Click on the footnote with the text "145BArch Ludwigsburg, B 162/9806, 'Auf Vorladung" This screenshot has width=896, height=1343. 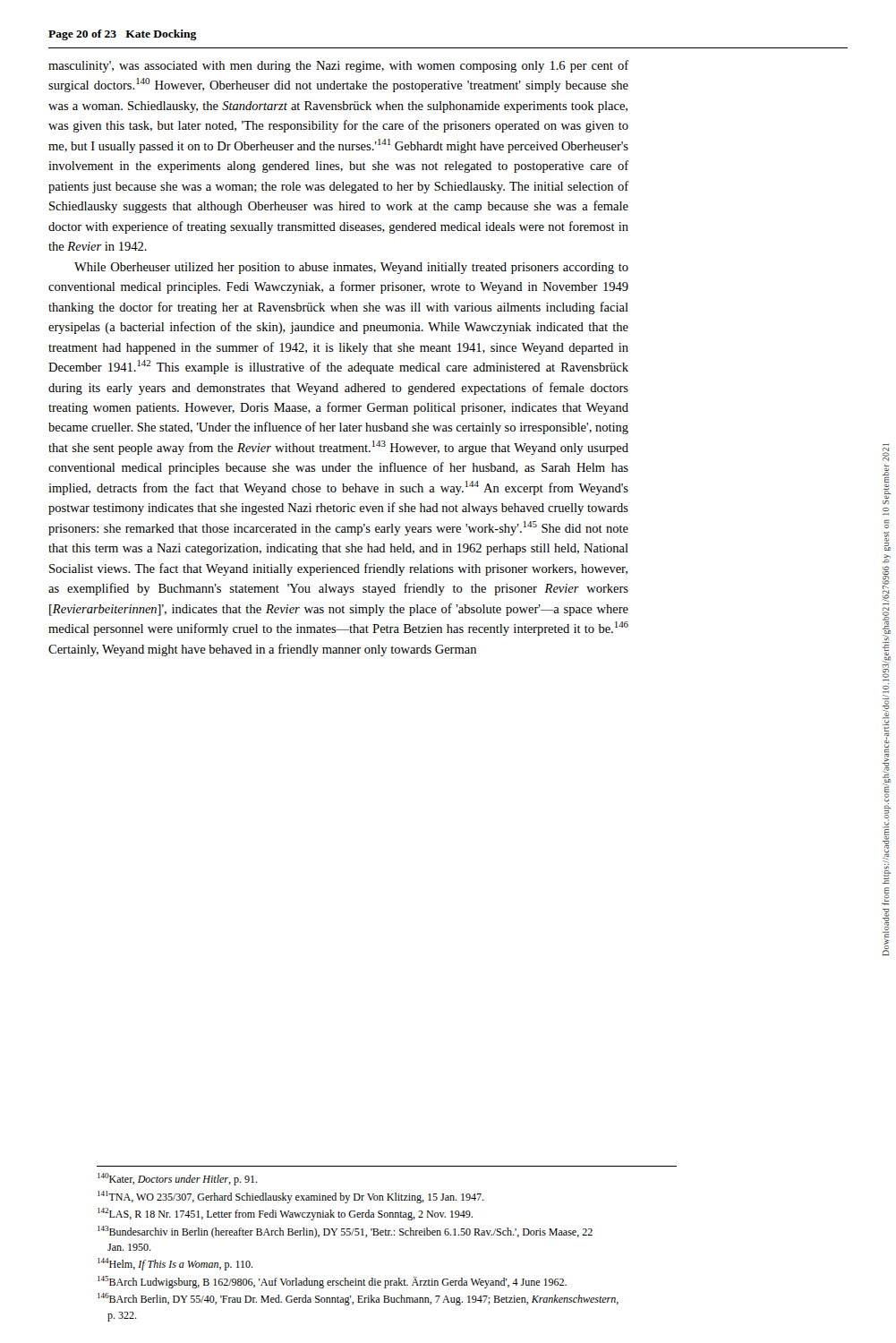pyautogui.click(x=332, y=1281)
